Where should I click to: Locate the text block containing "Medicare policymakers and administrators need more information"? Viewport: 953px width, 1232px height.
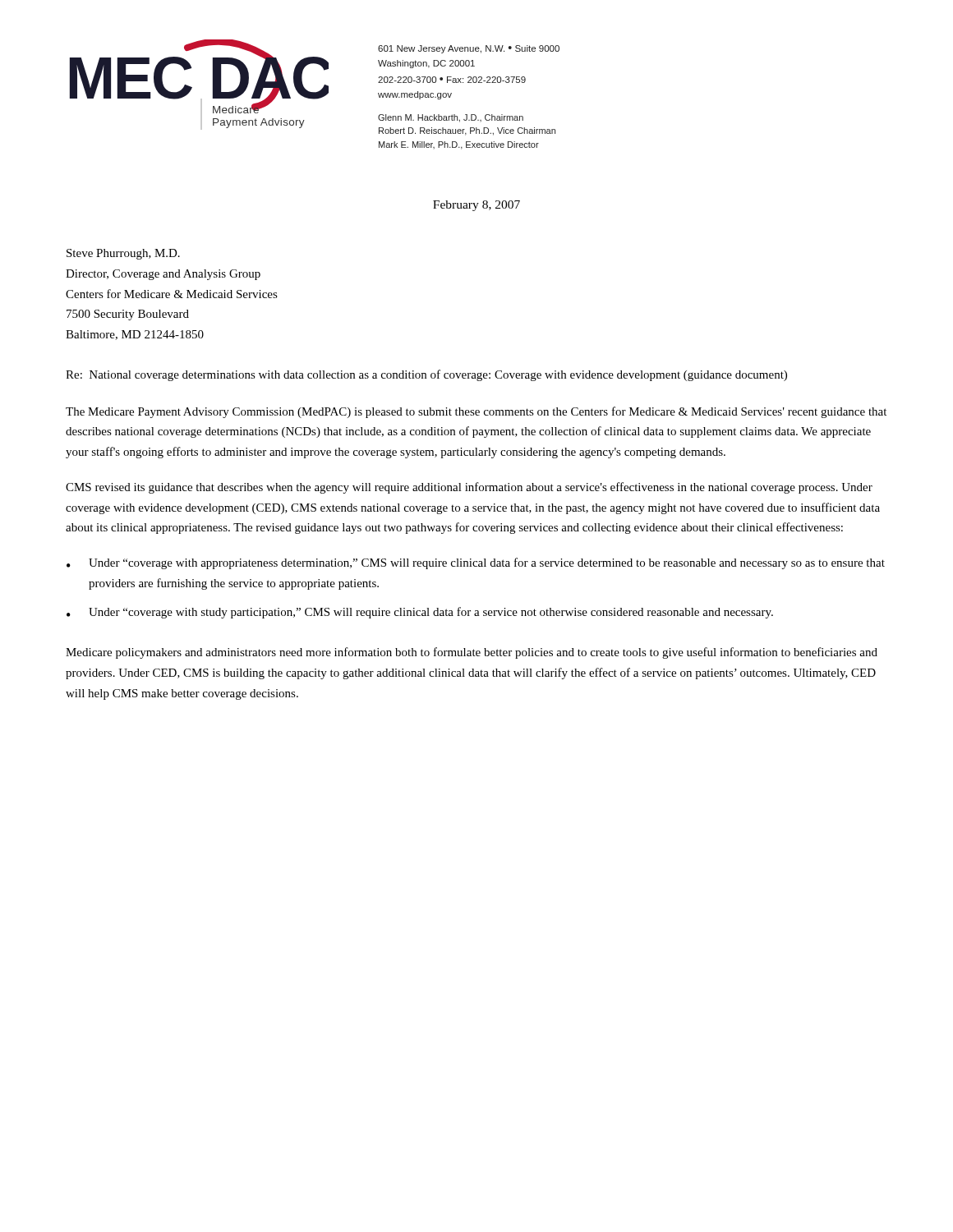(472, 673)
